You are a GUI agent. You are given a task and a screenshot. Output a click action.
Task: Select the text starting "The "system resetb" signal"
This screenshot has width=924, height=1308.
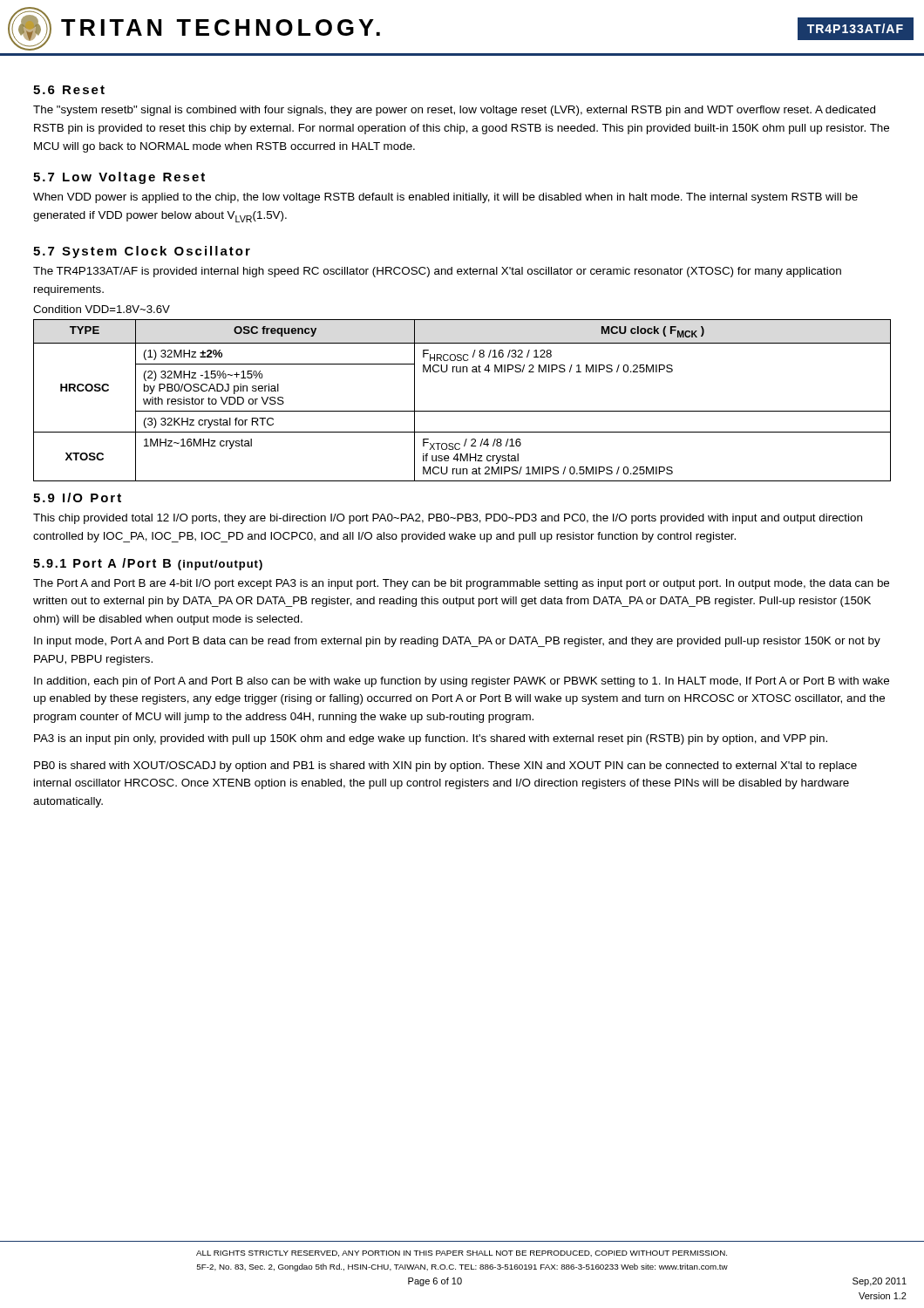point(461,128)
